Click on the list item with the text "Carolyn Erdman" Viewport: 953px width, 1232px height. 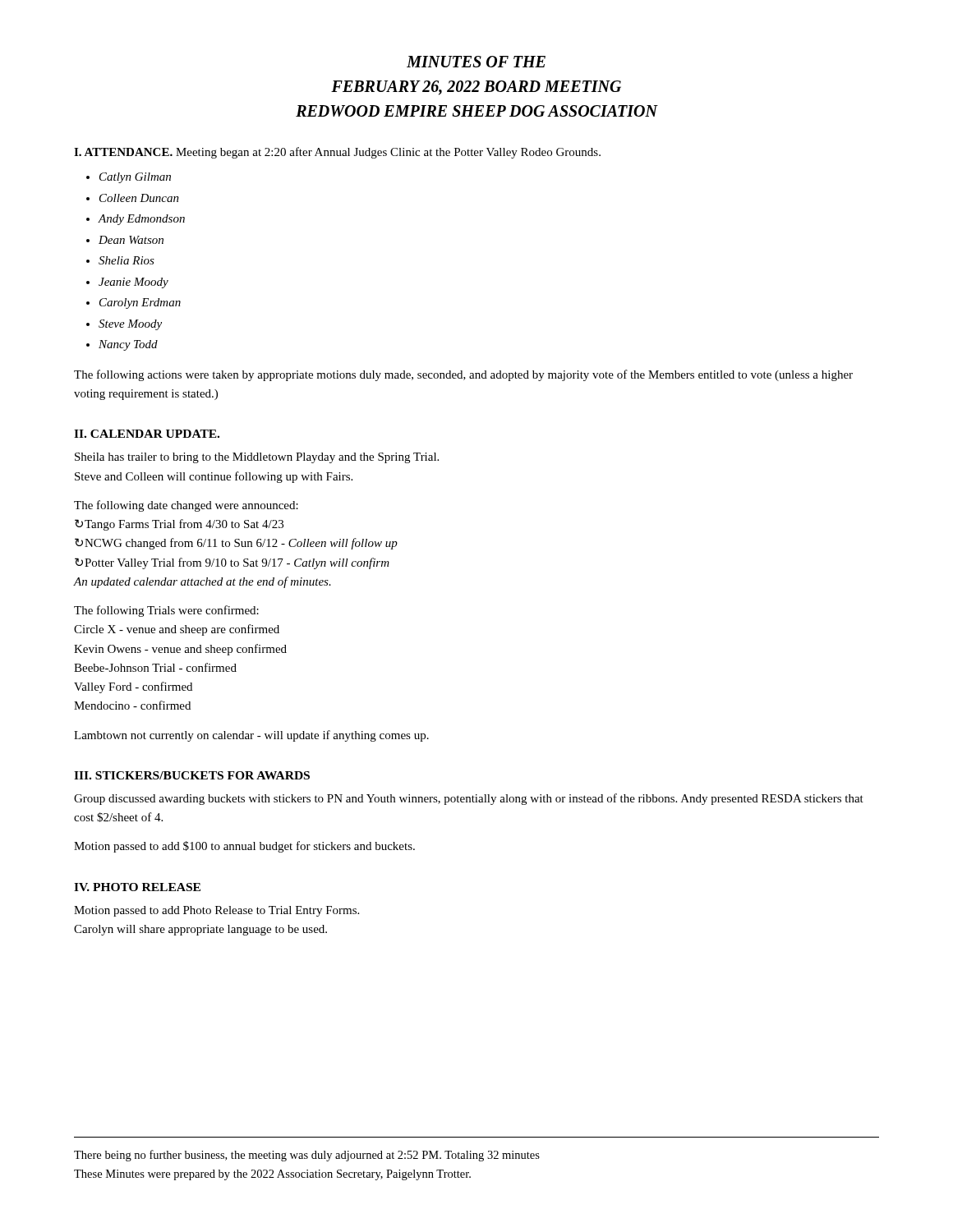click(x=140, y=302)
